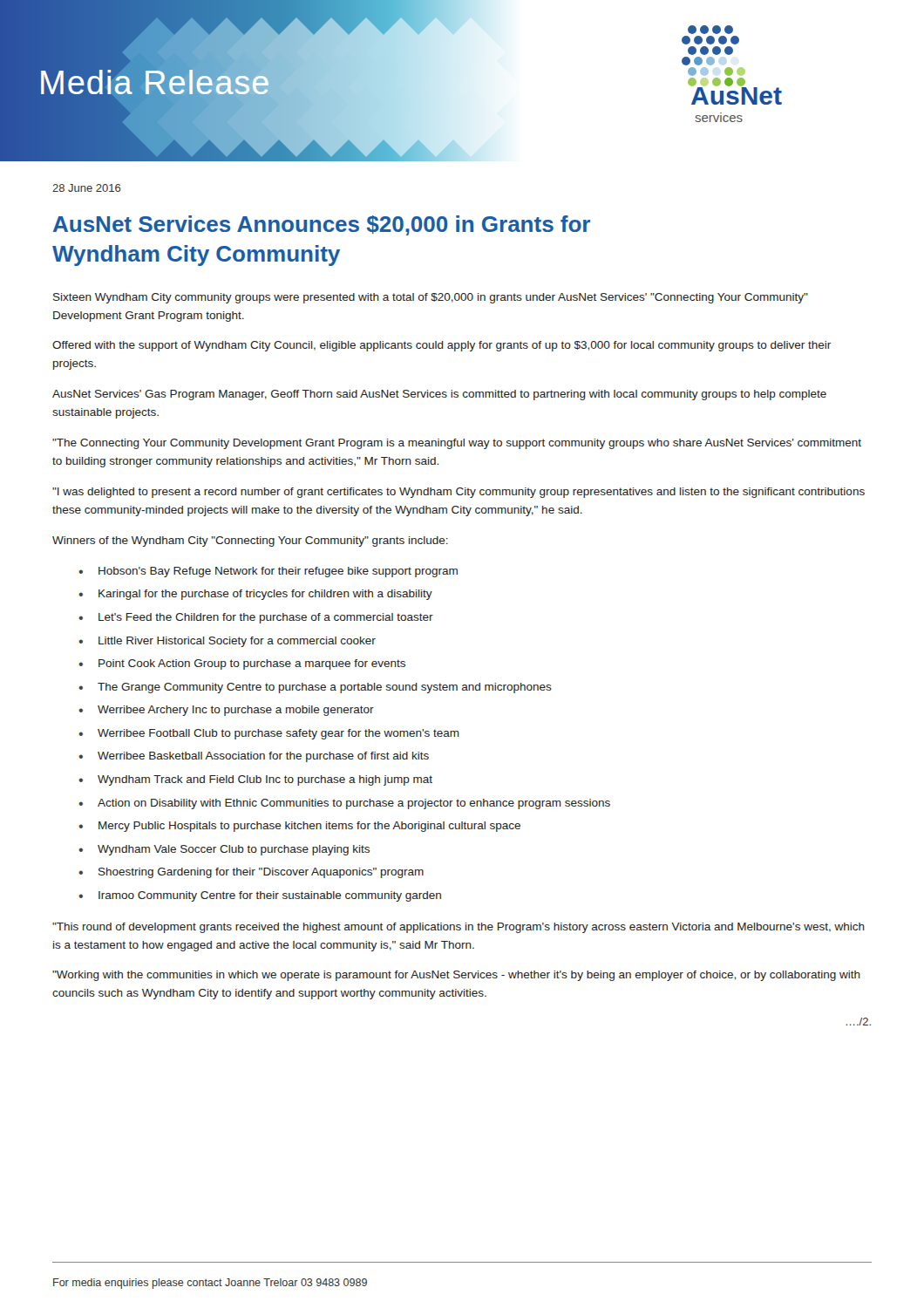924x1308 pixels.
Task: Select the passage starting "•Werribee Basketball Association for the purchase of first"
Action: (x=254, y=757)
